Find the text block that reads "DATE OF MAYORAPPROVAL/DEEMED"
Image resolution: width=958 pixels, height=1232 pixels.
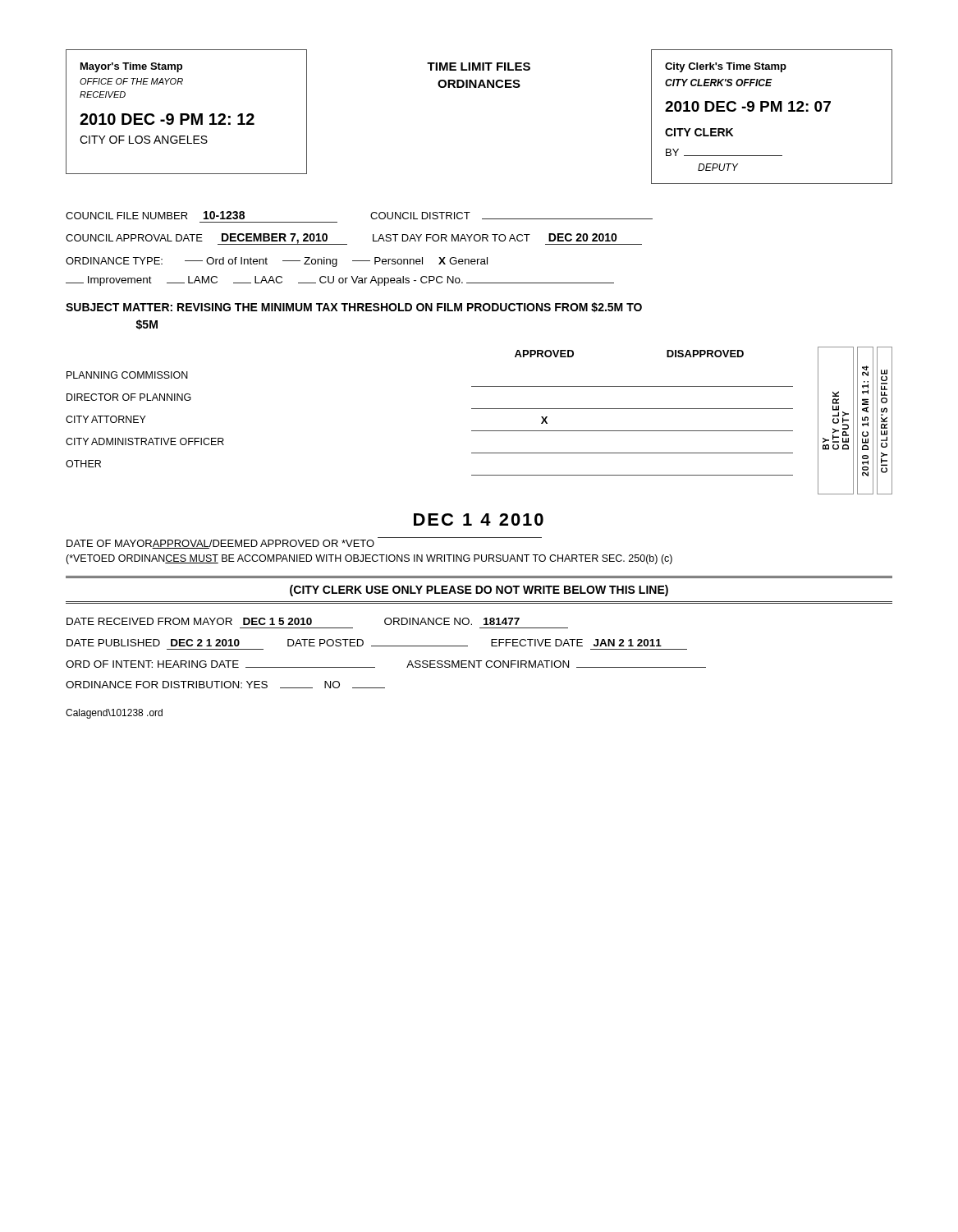coord(304,543)
